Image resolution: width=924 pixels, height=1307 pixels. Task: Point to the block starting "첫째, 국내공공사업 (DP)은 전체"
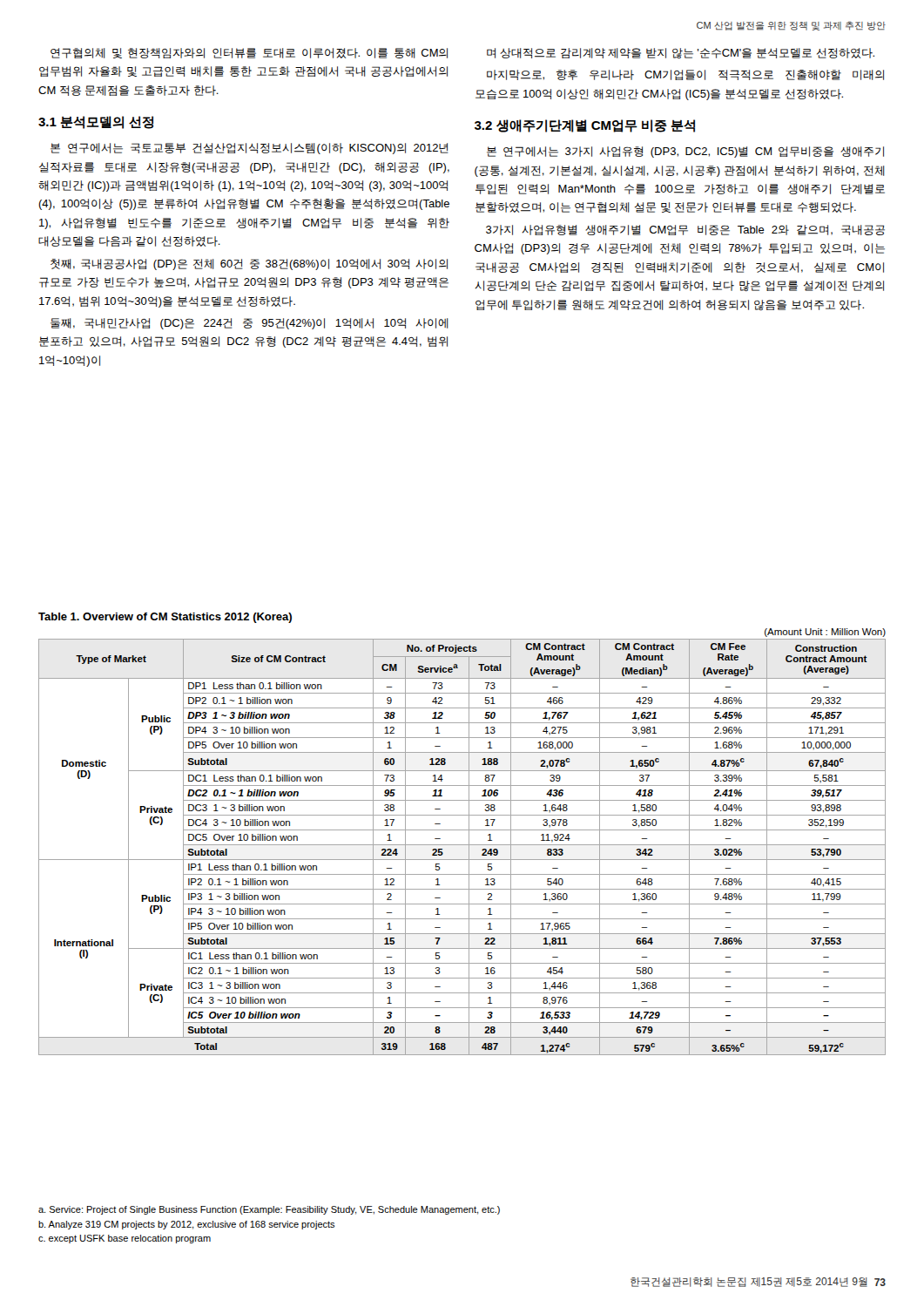[x=244, y=282]
